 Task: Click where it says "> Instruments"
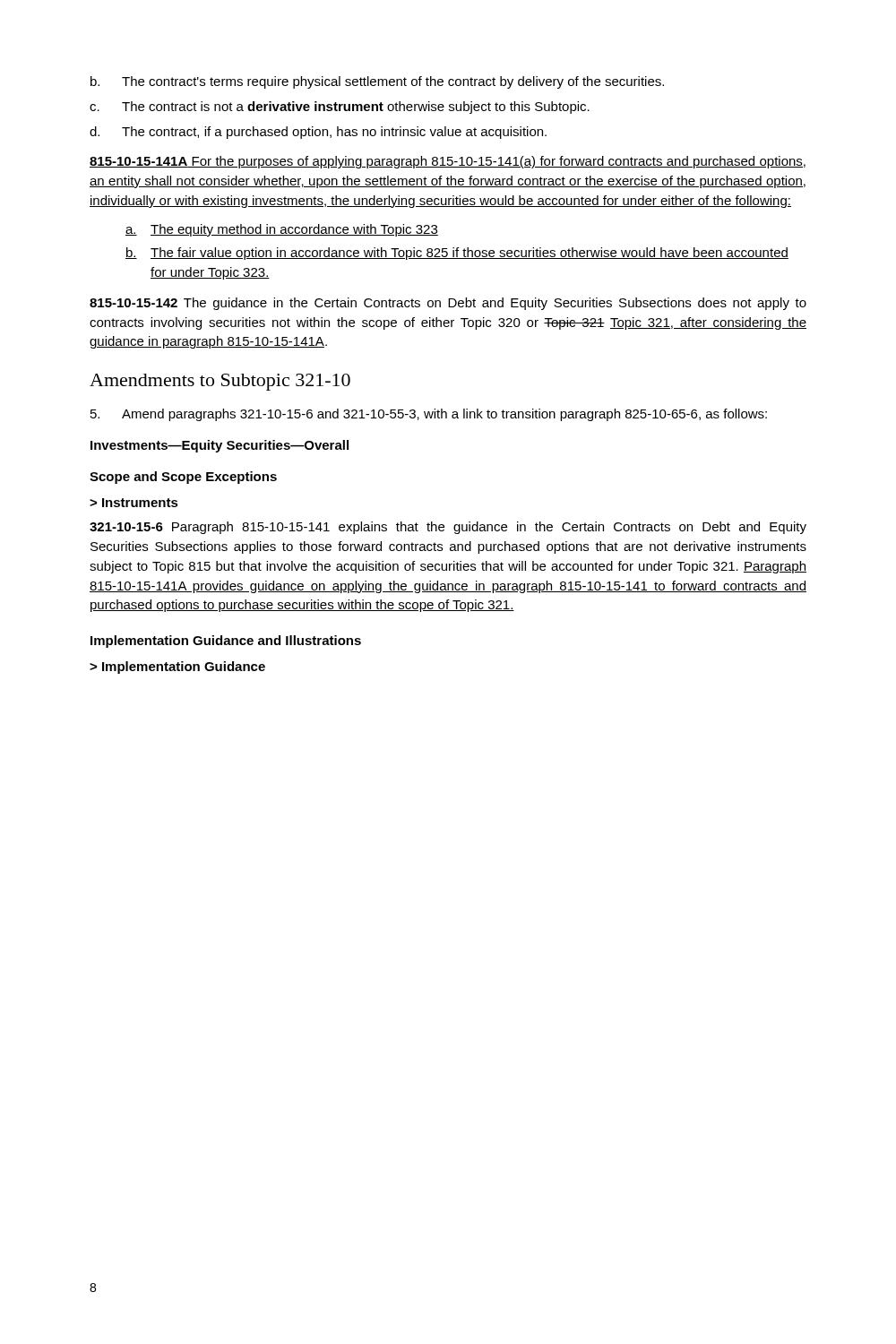134,503
